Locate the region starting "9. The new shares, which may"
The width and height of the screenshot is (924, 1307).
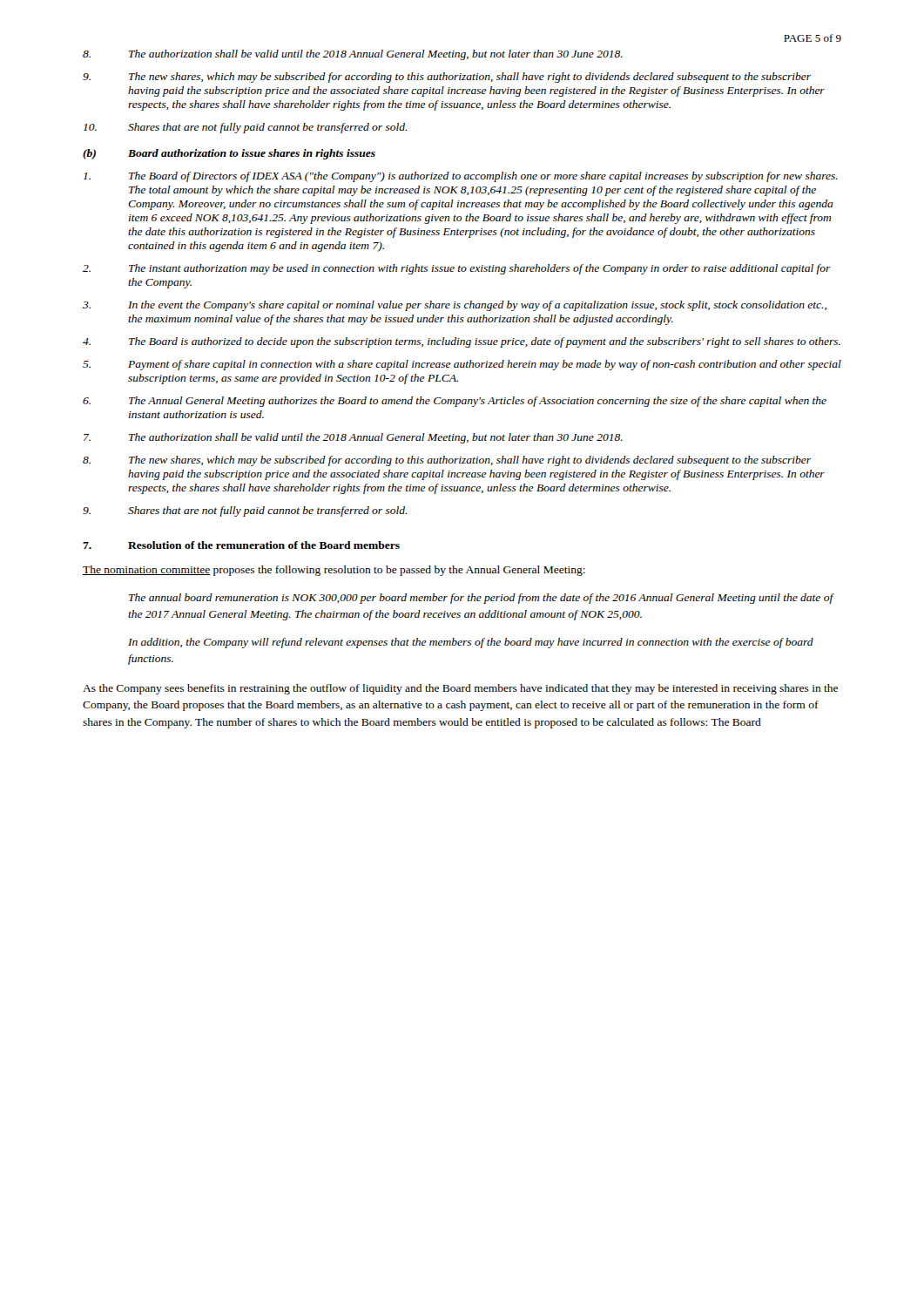tap(462, 91)
